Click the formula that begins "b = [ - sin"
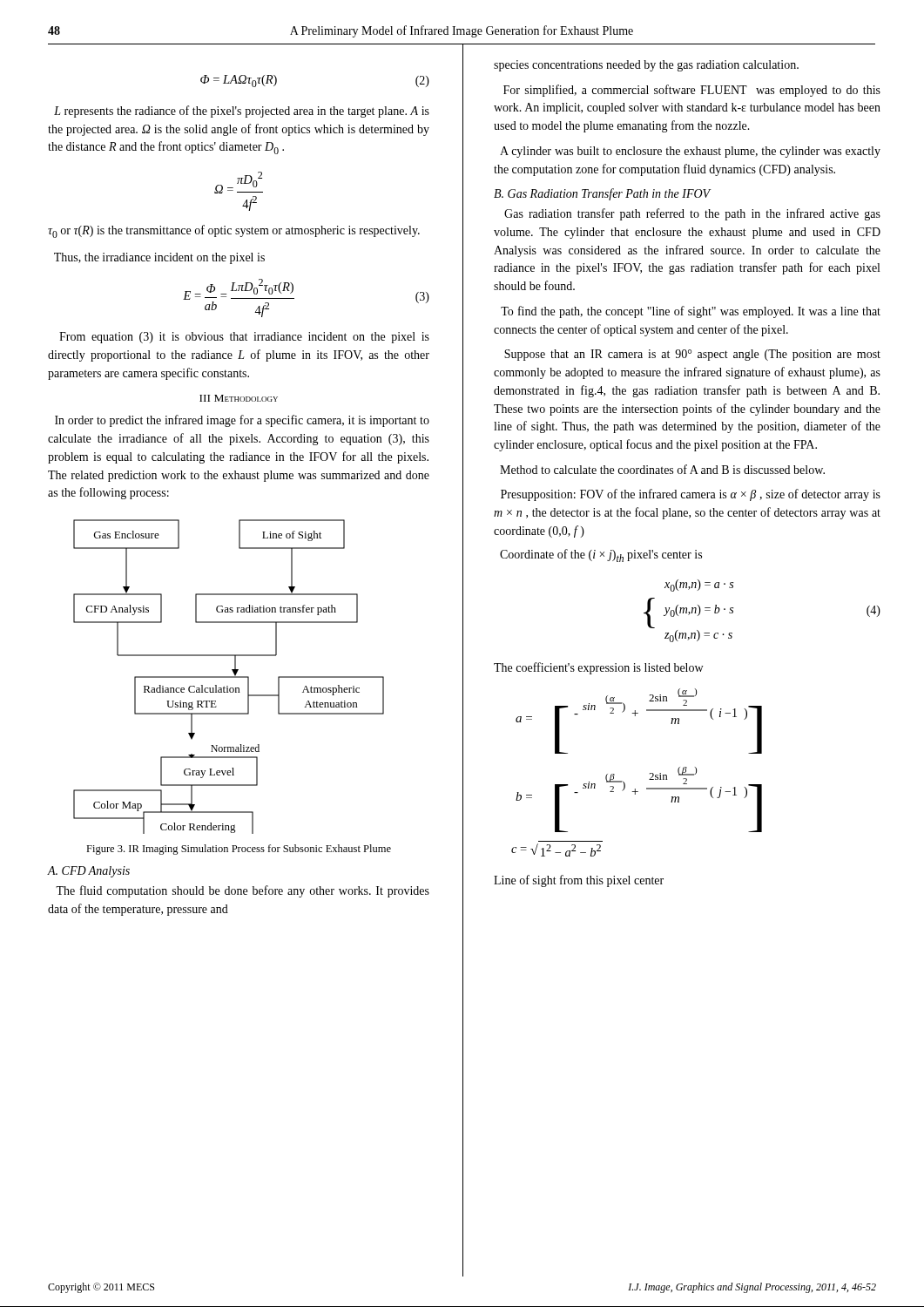This screenshot has width=924, height=1307. [681, 799]
